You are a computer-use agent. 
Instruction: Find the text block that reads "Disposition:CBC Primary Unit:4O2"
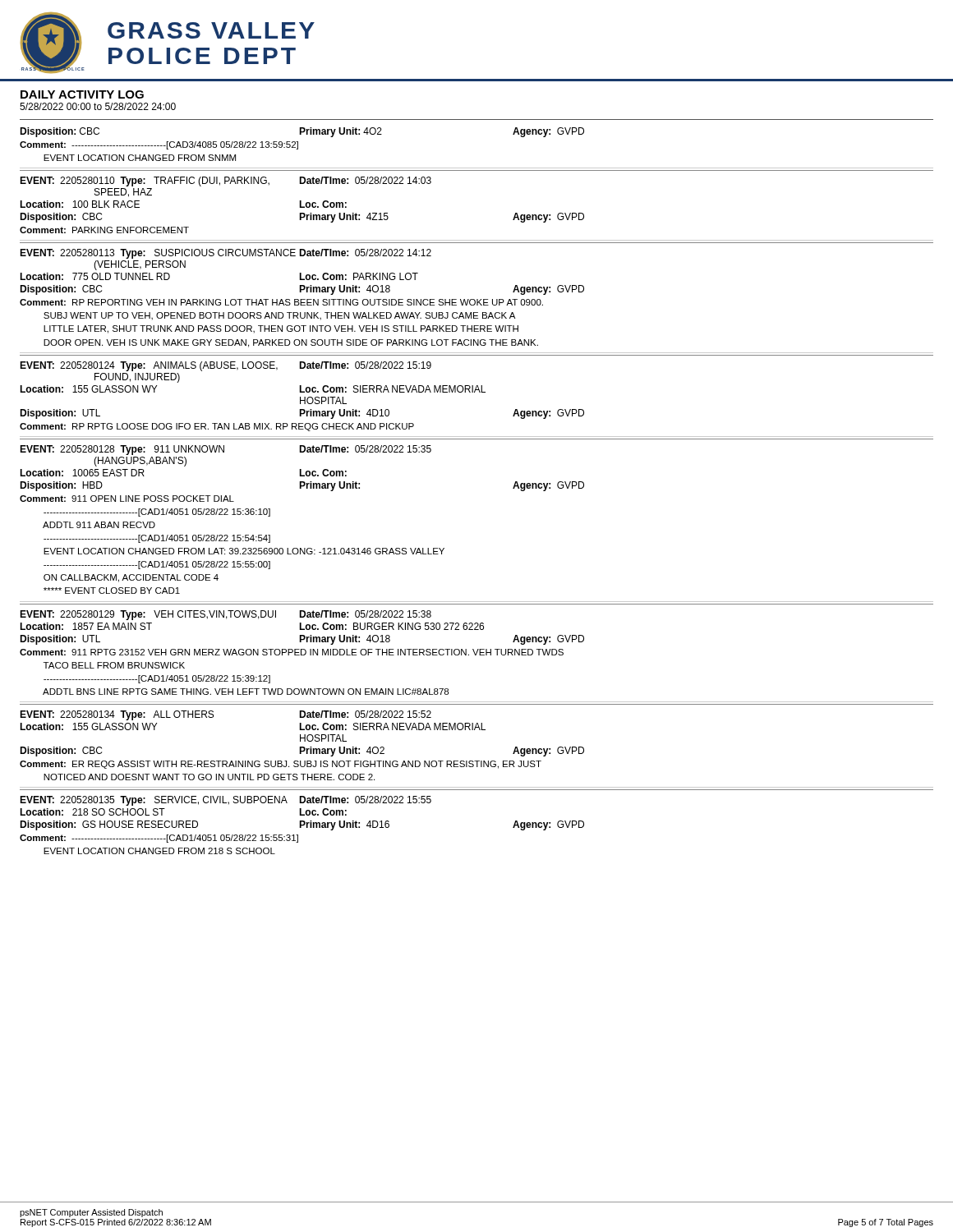point(302,132)
